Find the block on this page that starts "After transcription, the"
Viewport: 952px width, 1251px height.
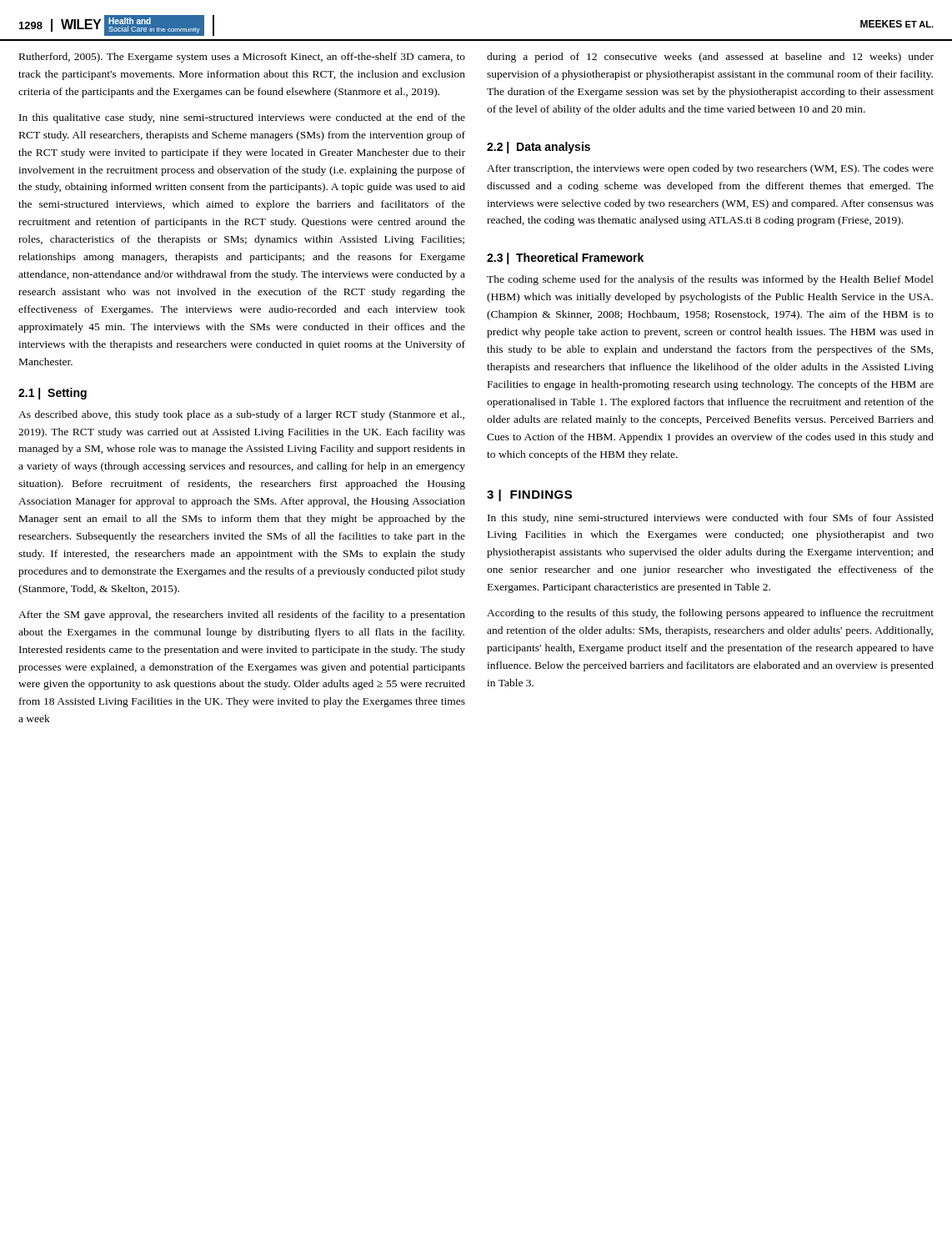[x=710, y=194]
